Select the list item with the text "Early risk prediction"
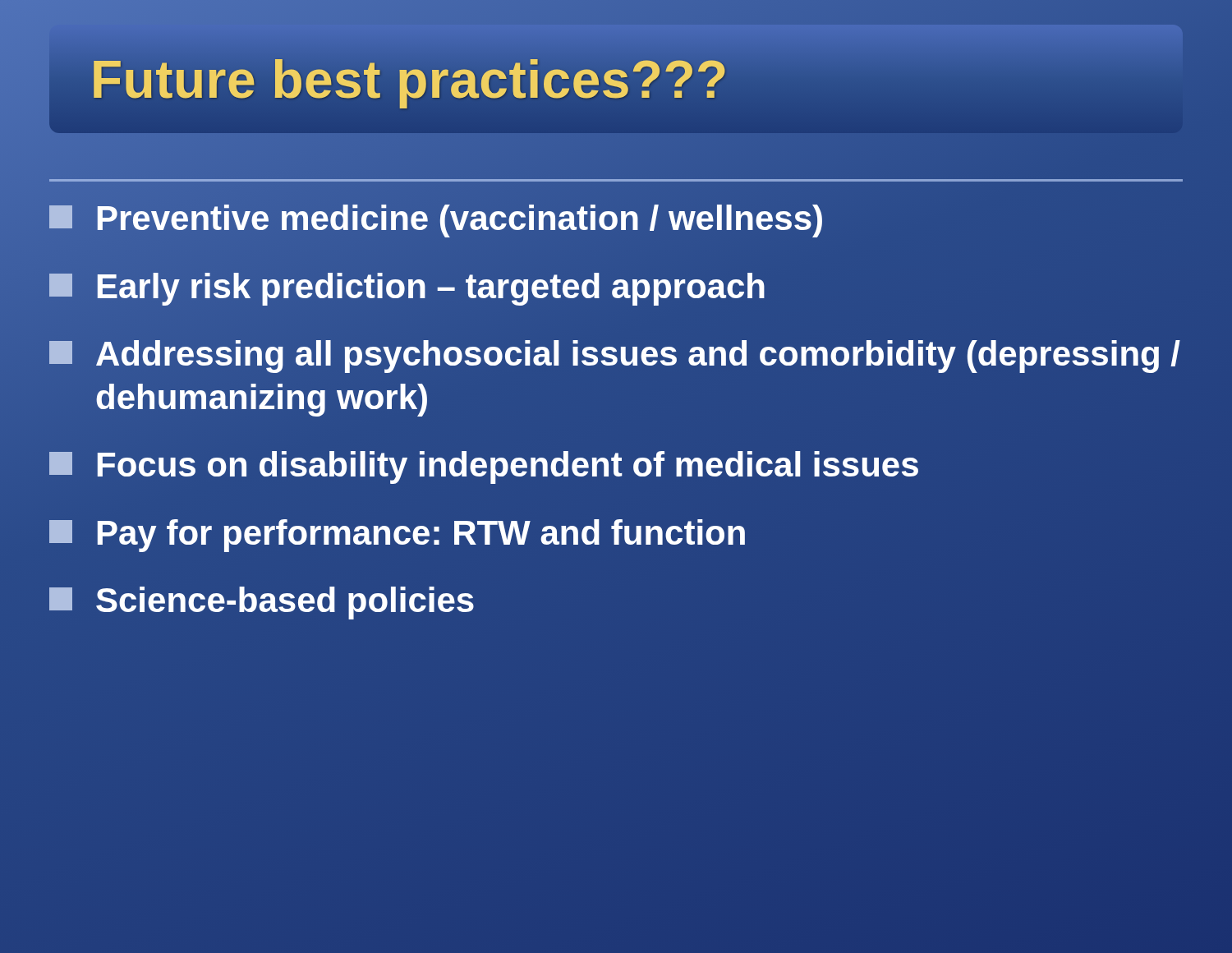Image resolution: width=1232 pixels, height=953 pixels. [616, 287]
